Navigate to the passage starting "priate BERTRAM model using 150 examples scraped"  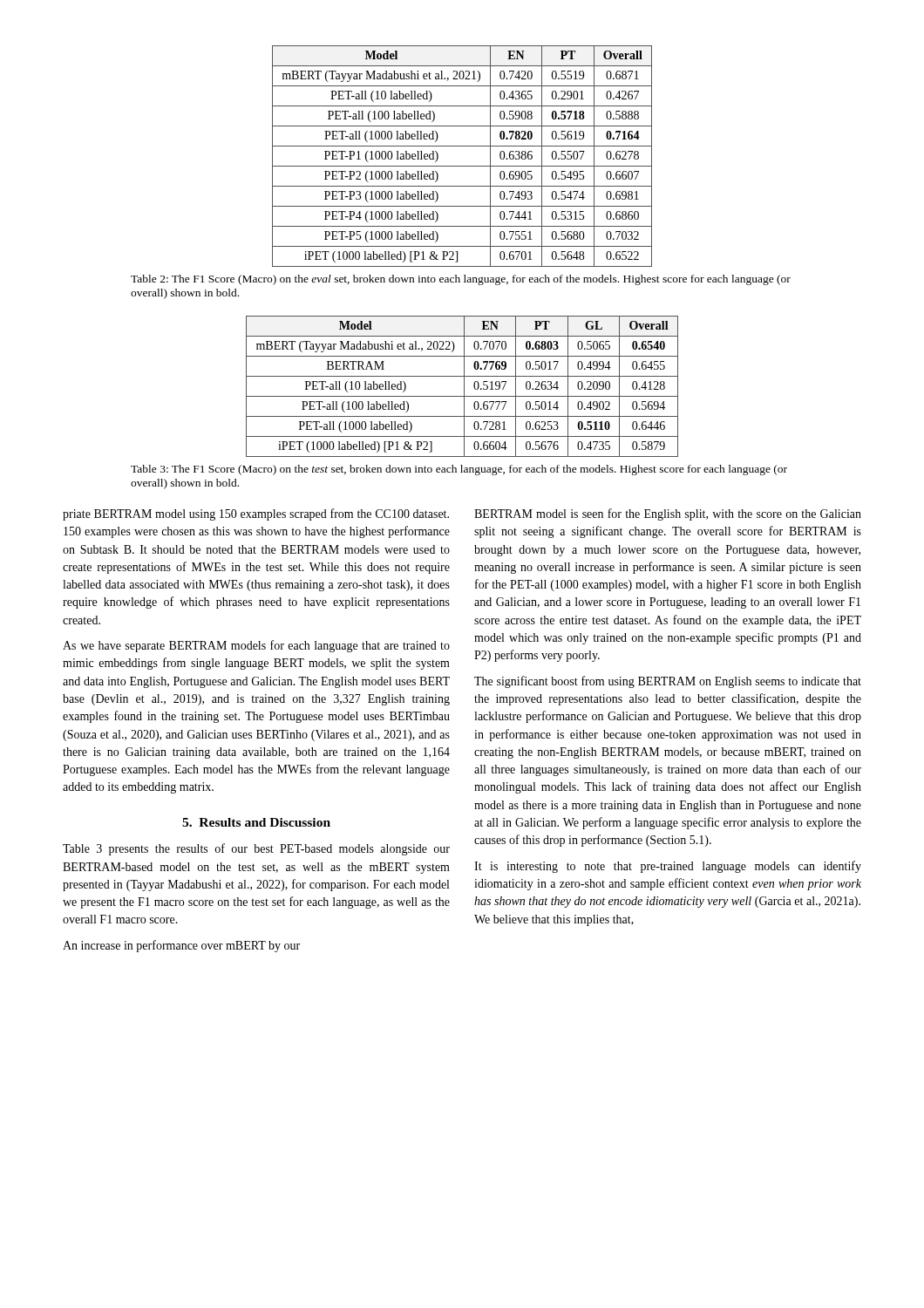click(x=256, y=568)
